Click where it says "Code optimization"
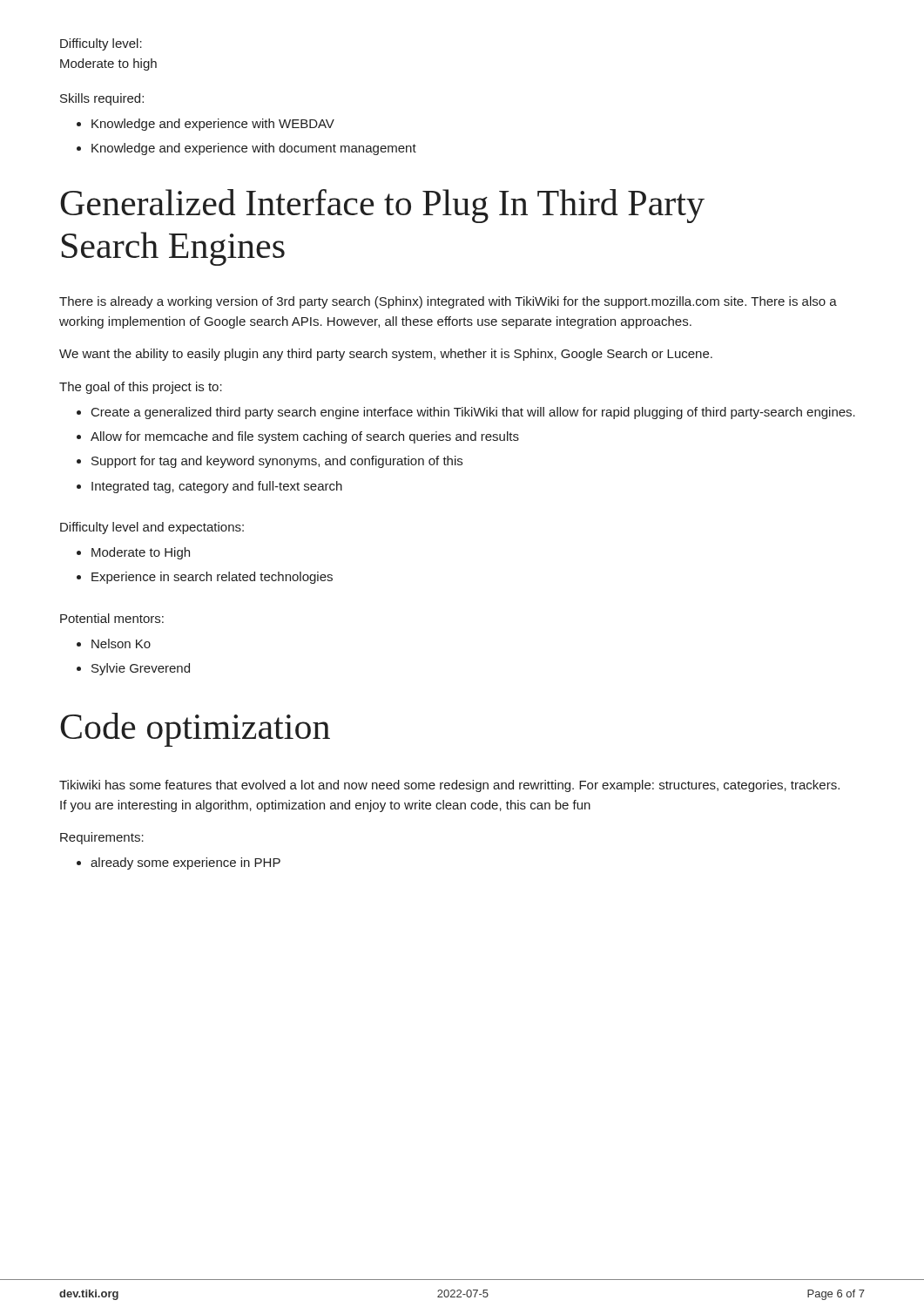924x1307 pixels. point(195,727)
